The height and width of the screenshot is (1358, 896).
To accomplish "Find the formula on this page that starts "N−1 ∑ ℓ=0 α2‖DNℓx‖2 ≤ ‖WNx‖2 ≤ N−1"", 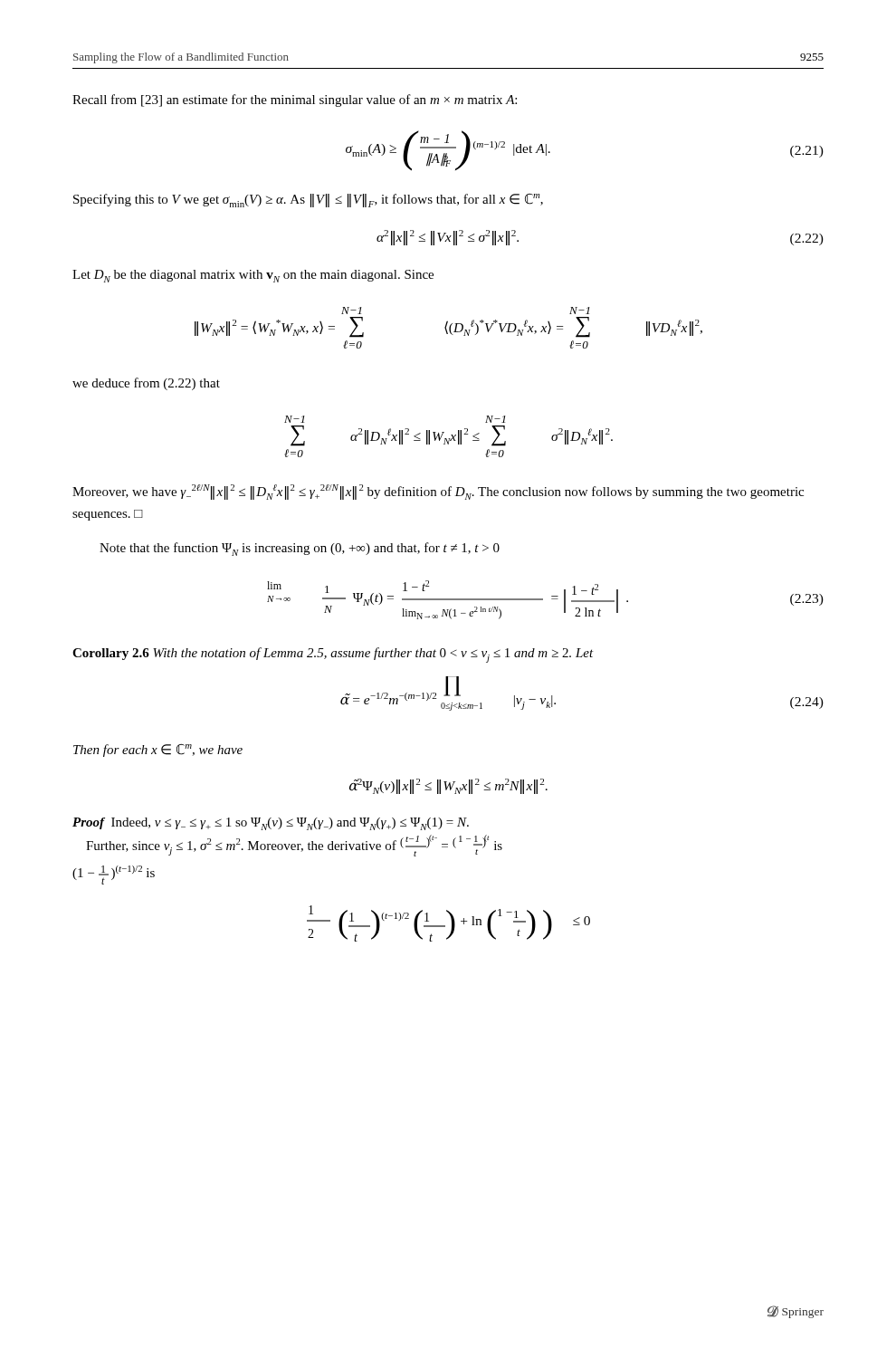I will click(448, 437).
